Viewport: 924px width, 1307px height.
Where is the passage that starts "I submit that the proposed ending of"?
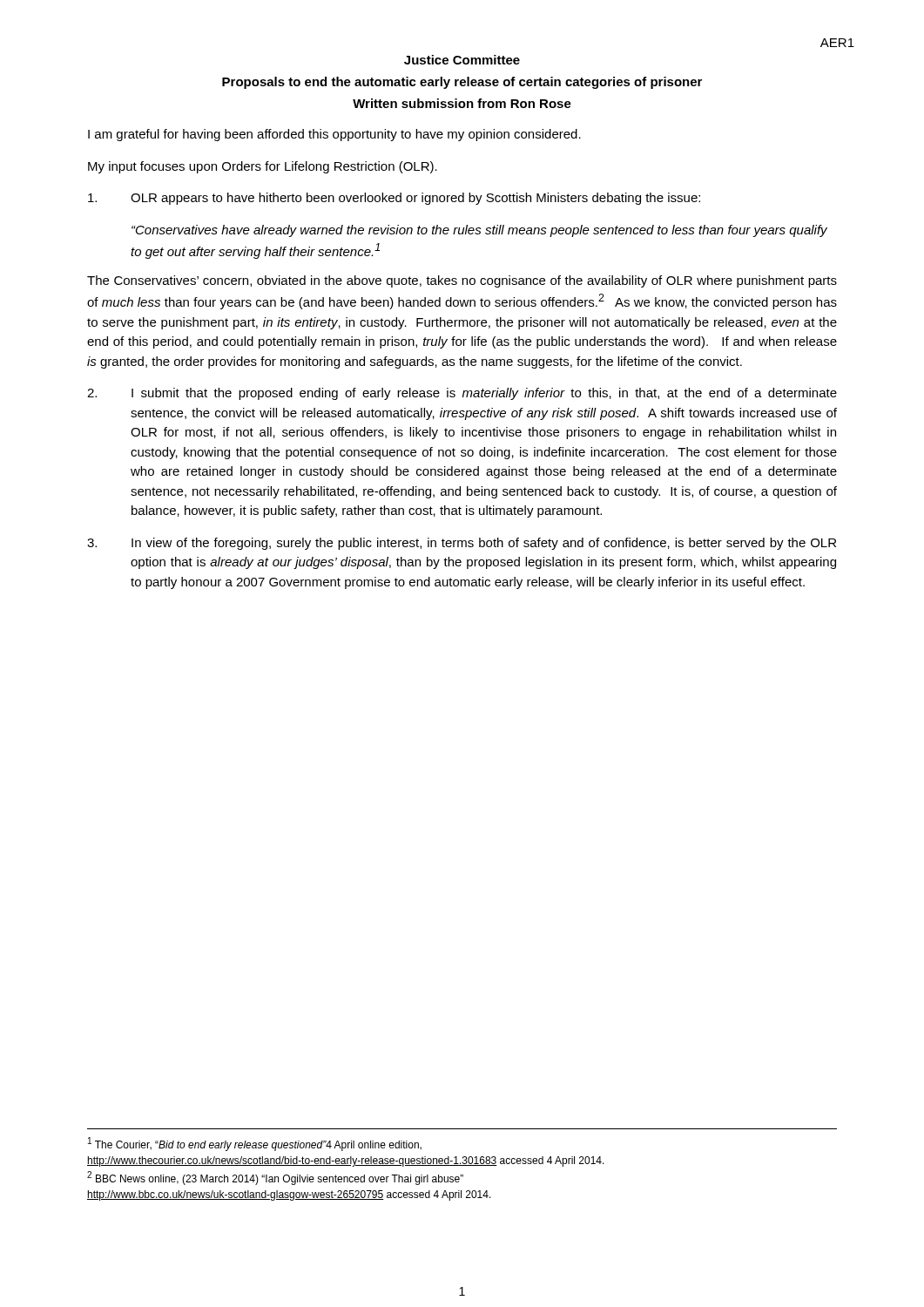click(x=462, y=452)
